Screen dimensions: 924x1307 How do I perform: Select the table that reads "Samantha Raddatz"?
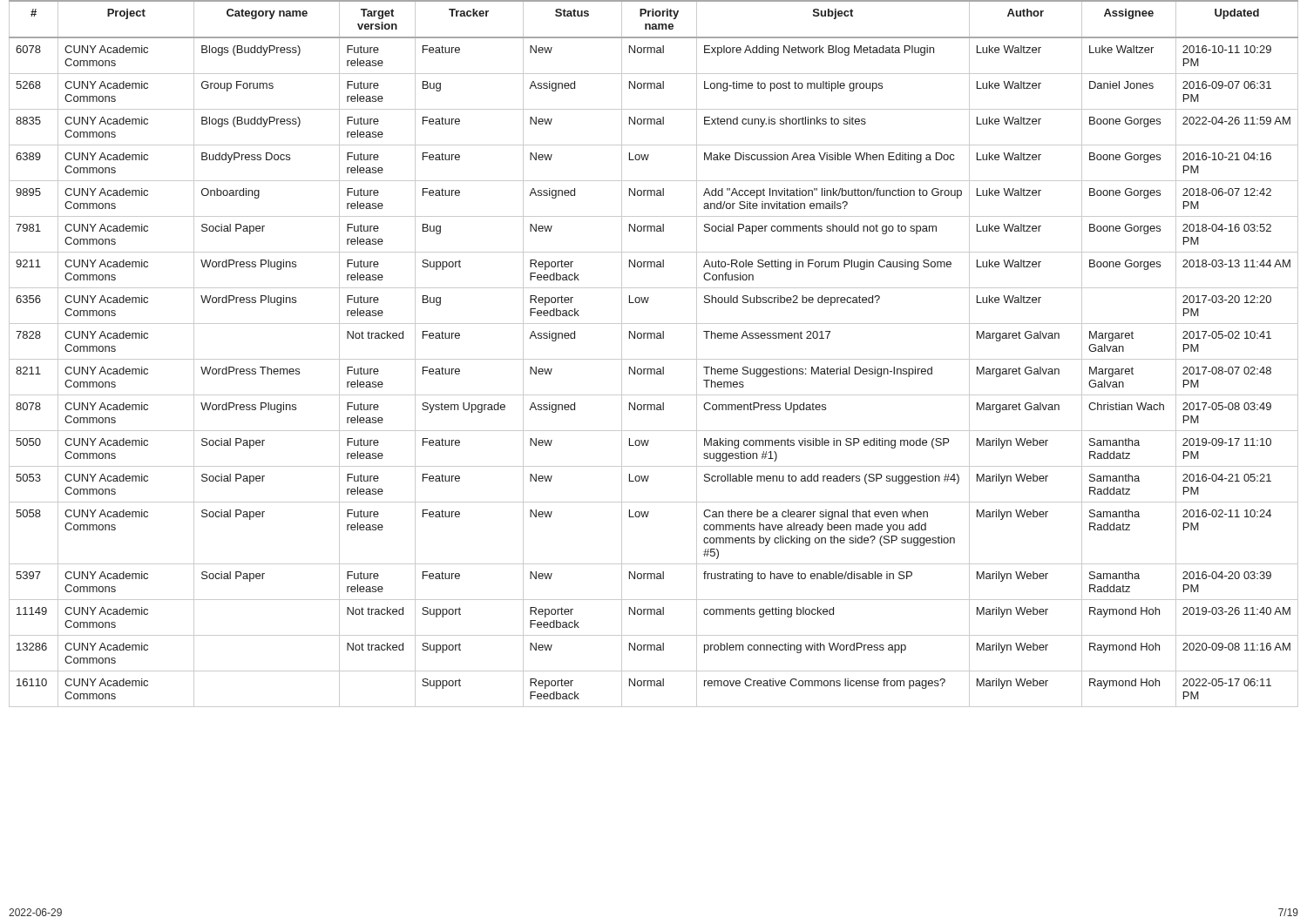tap(654, 354)
